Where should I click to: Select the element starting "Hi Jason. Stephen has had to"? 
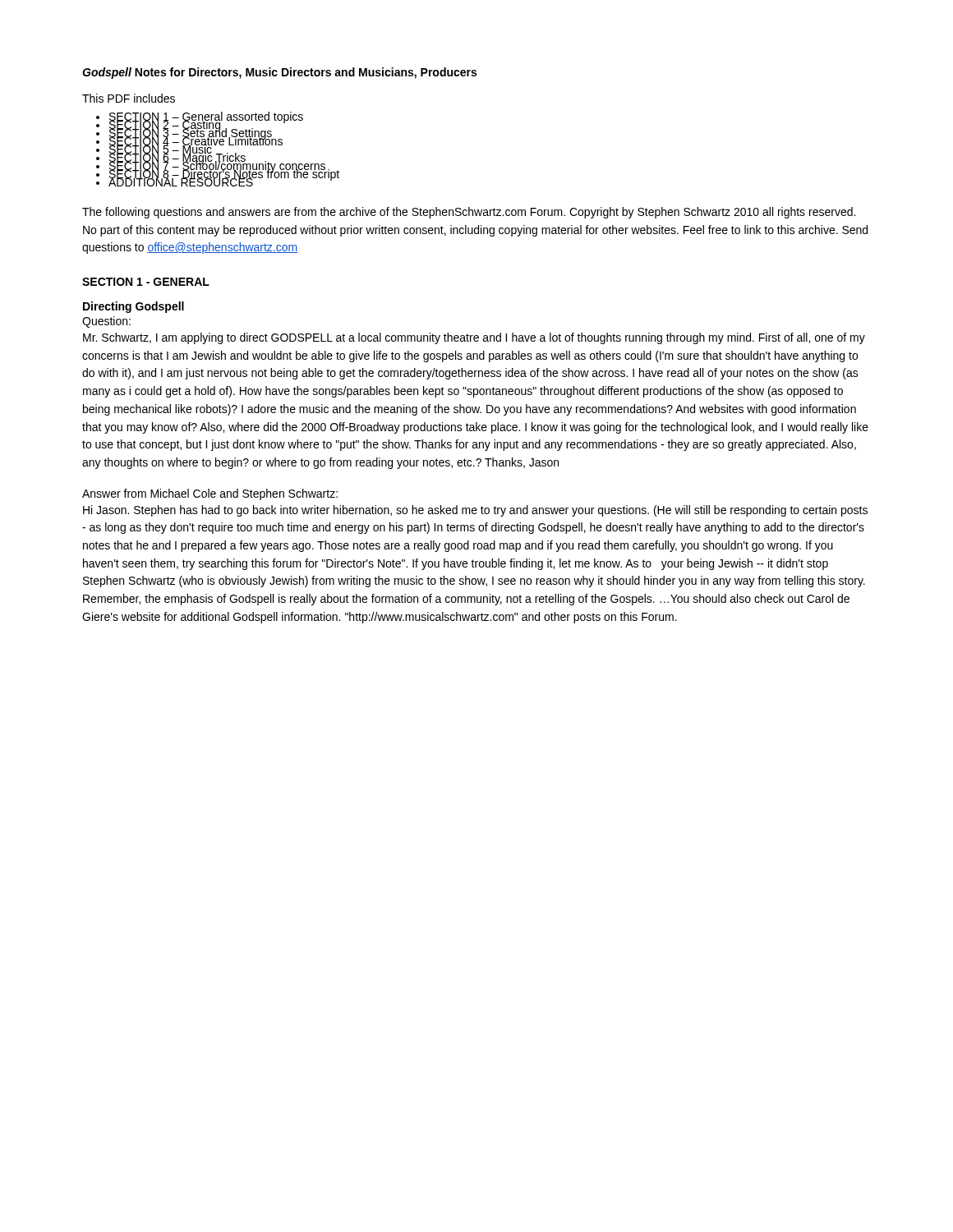475,563
